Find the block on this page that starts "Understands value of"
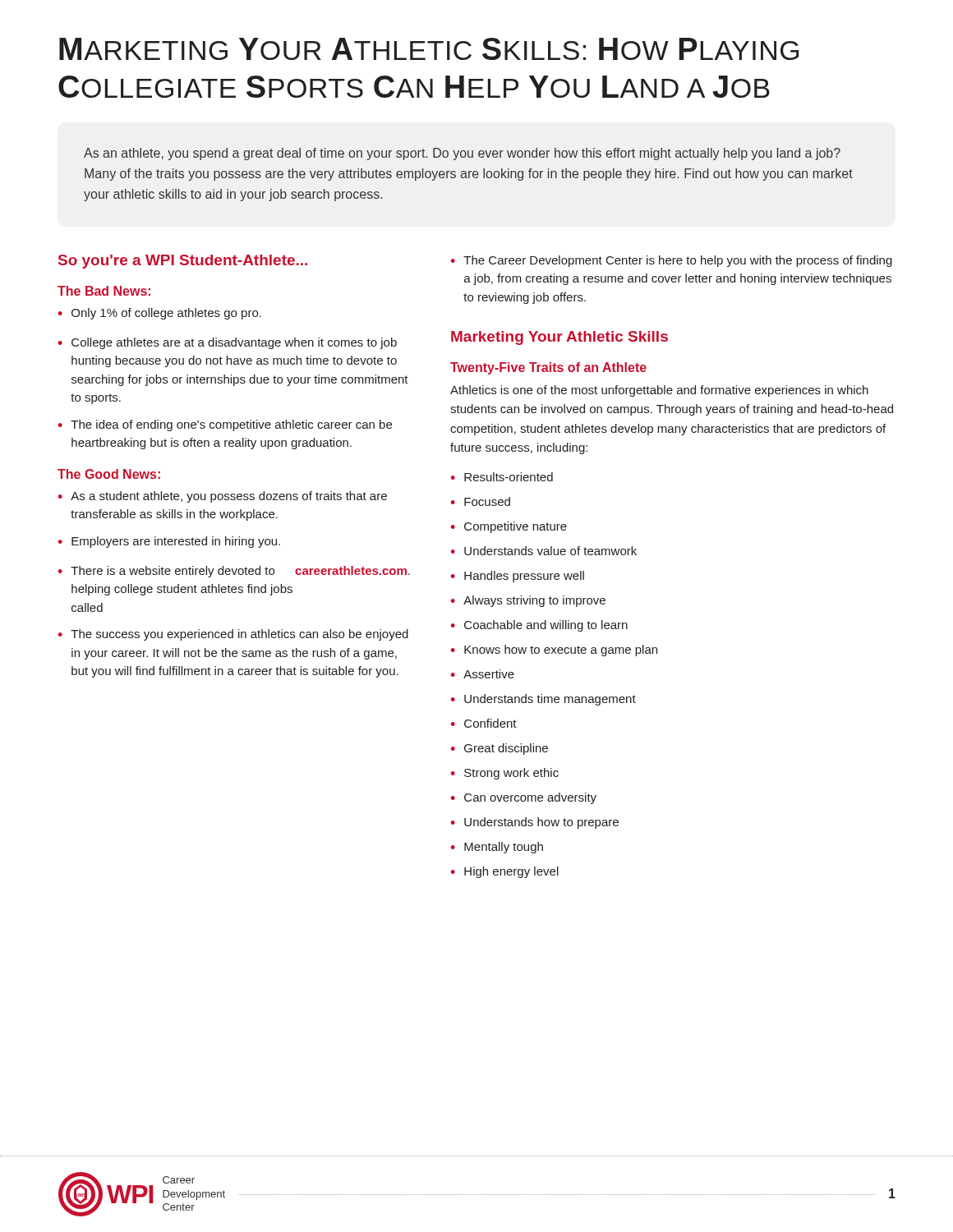The height and width of the screenshot is (1232, 953). 550,551
